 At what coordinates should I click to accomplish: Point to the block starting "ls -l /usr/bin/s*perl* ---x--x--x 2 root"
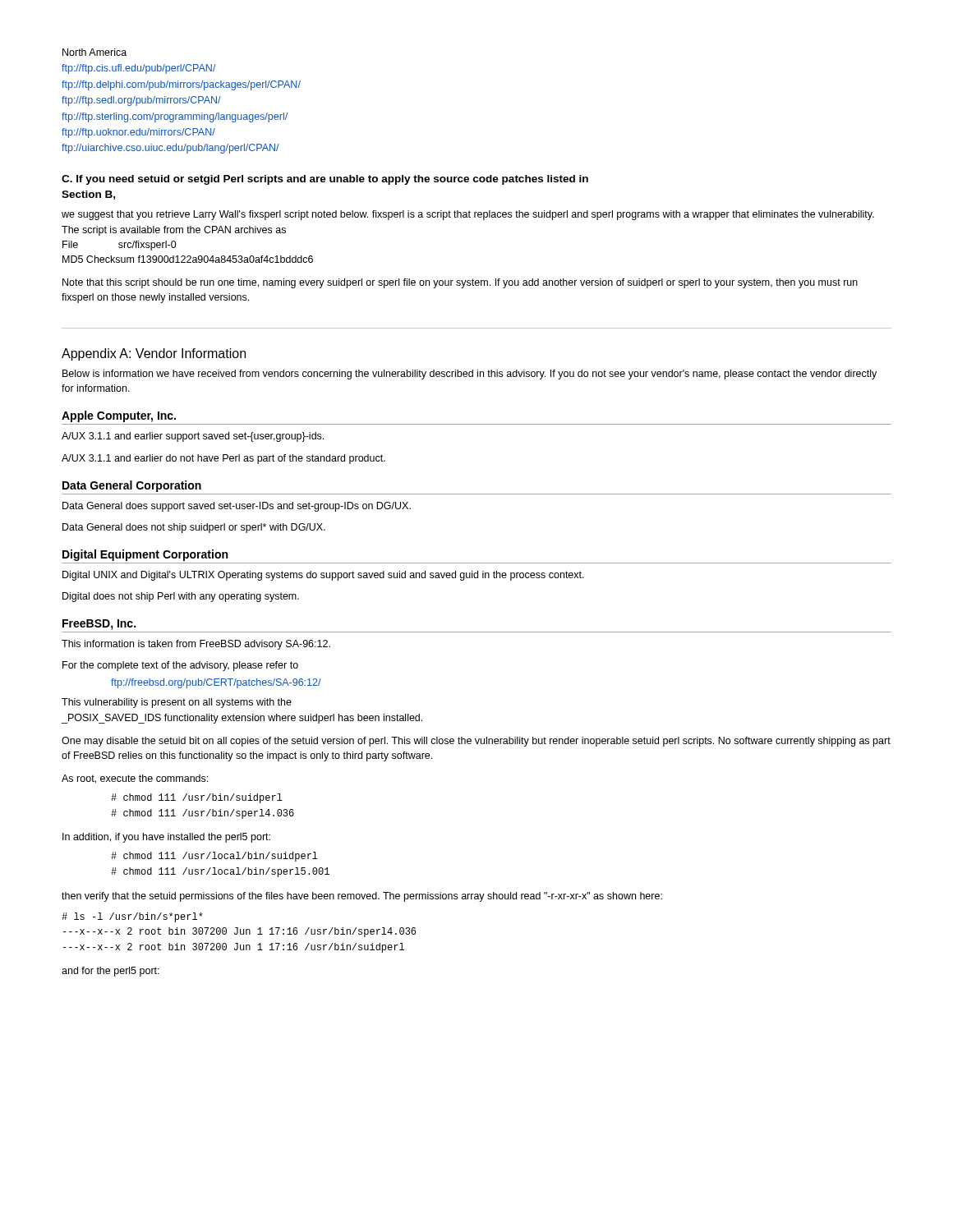coord(239,932)
